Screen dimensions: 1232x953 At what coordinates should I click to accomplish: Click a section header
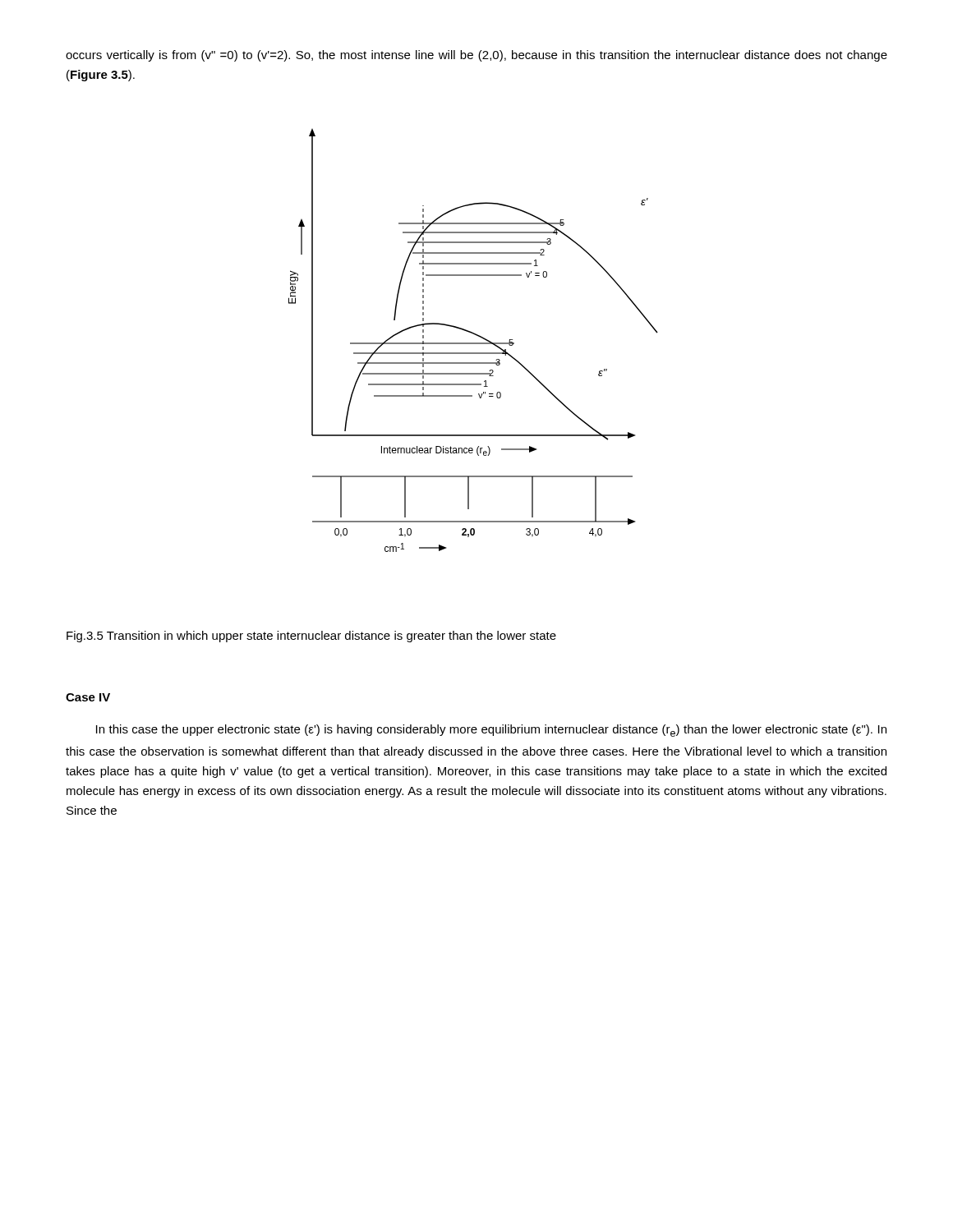coord(88,697)
